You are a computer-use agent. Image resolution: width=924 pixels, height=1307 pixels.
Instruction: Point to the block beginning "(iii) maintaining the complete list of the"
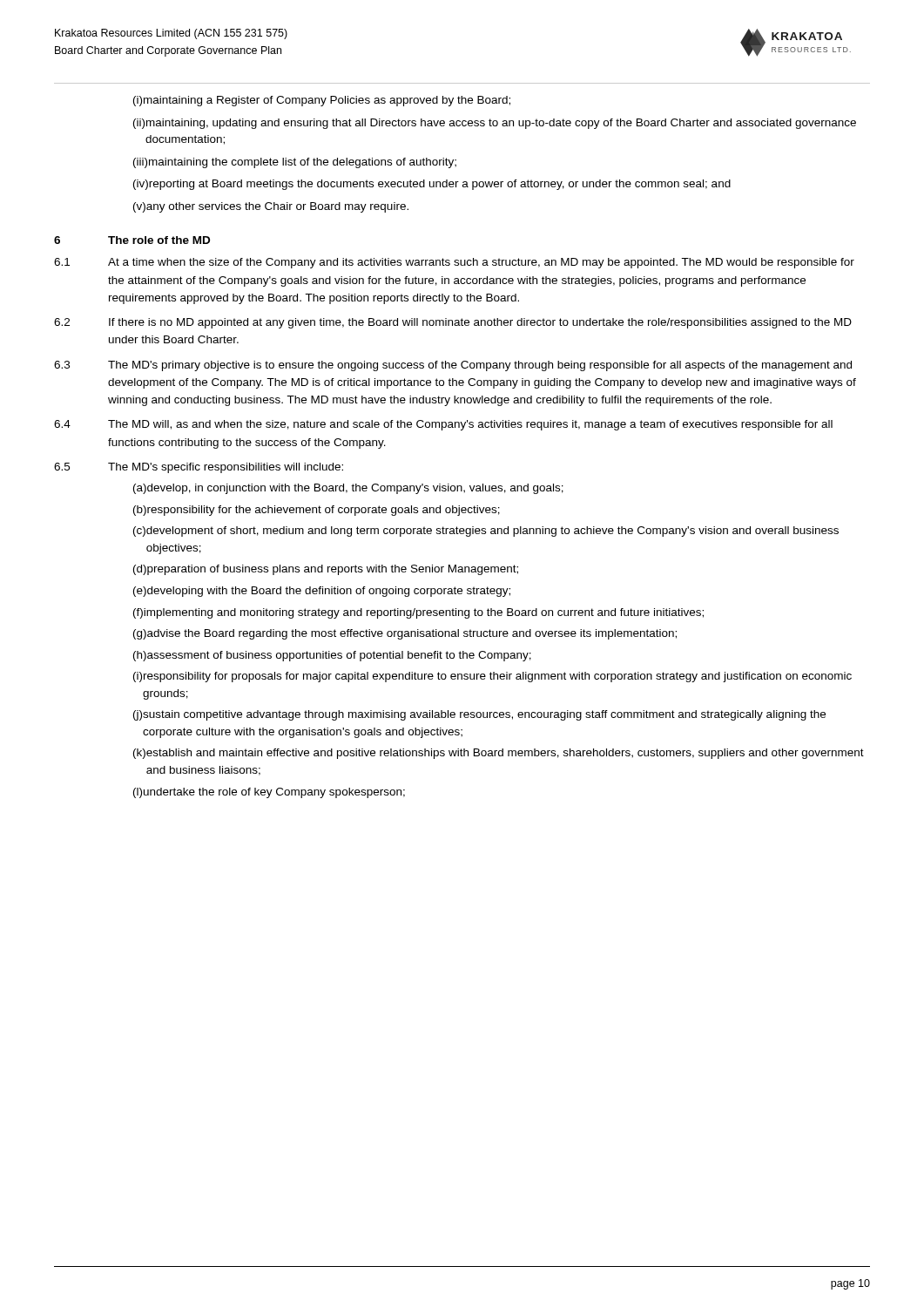point(462,162)
